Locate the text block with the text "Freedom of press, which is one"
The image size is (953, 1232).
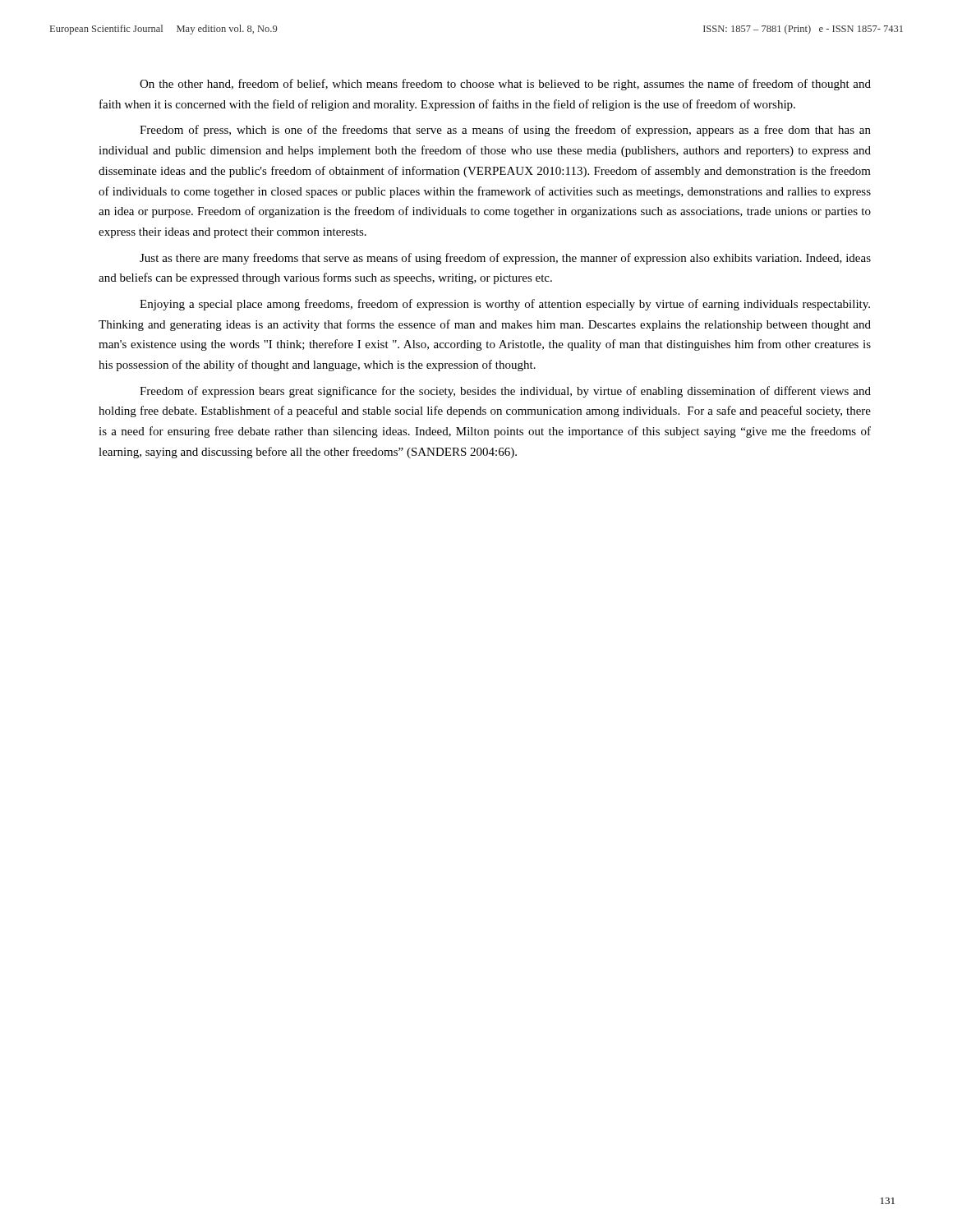[485, 181]
